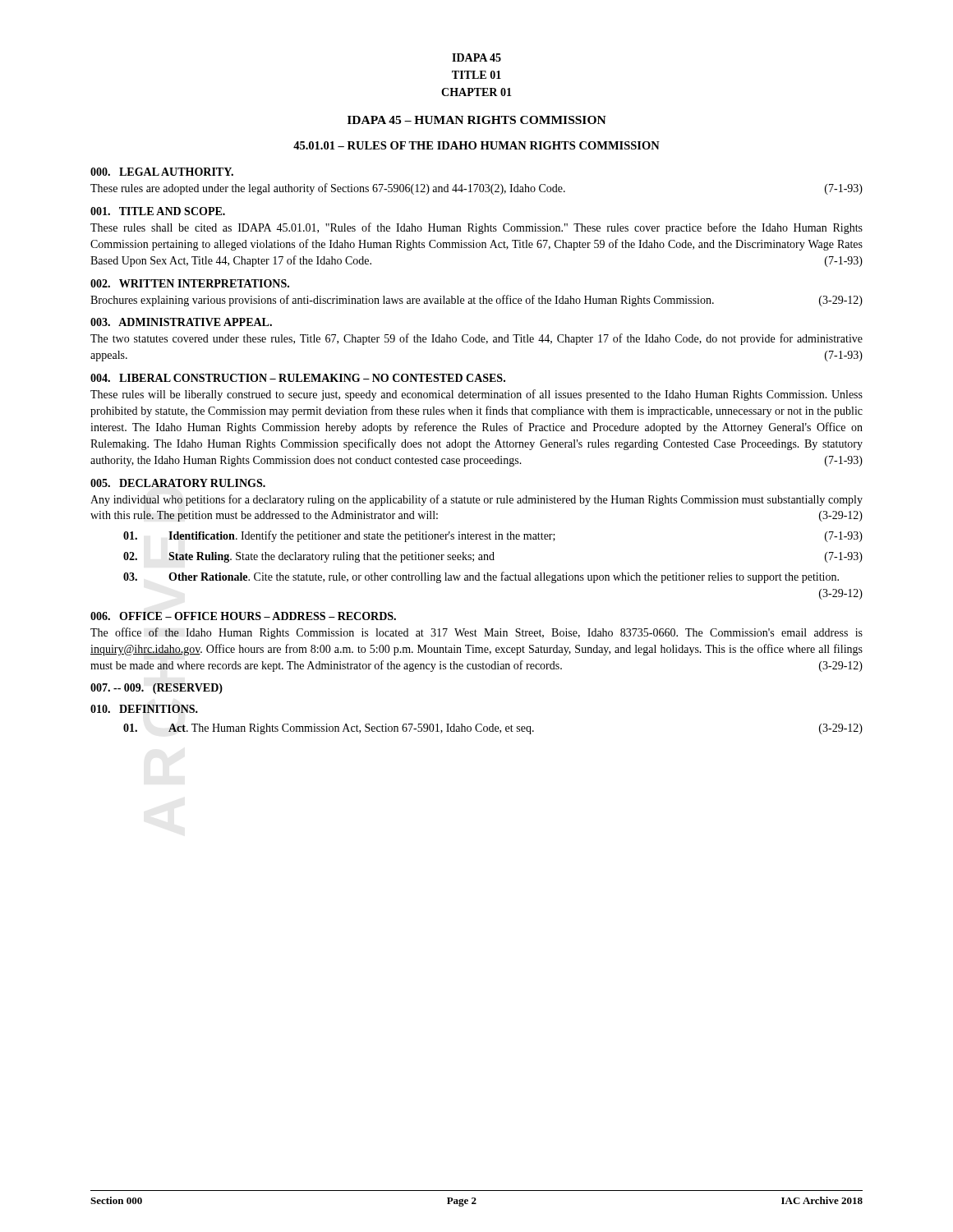Click on the list item containing "01. Identification. Identify"
Viewport: 953px width, 1232px height.
point(493,536)
